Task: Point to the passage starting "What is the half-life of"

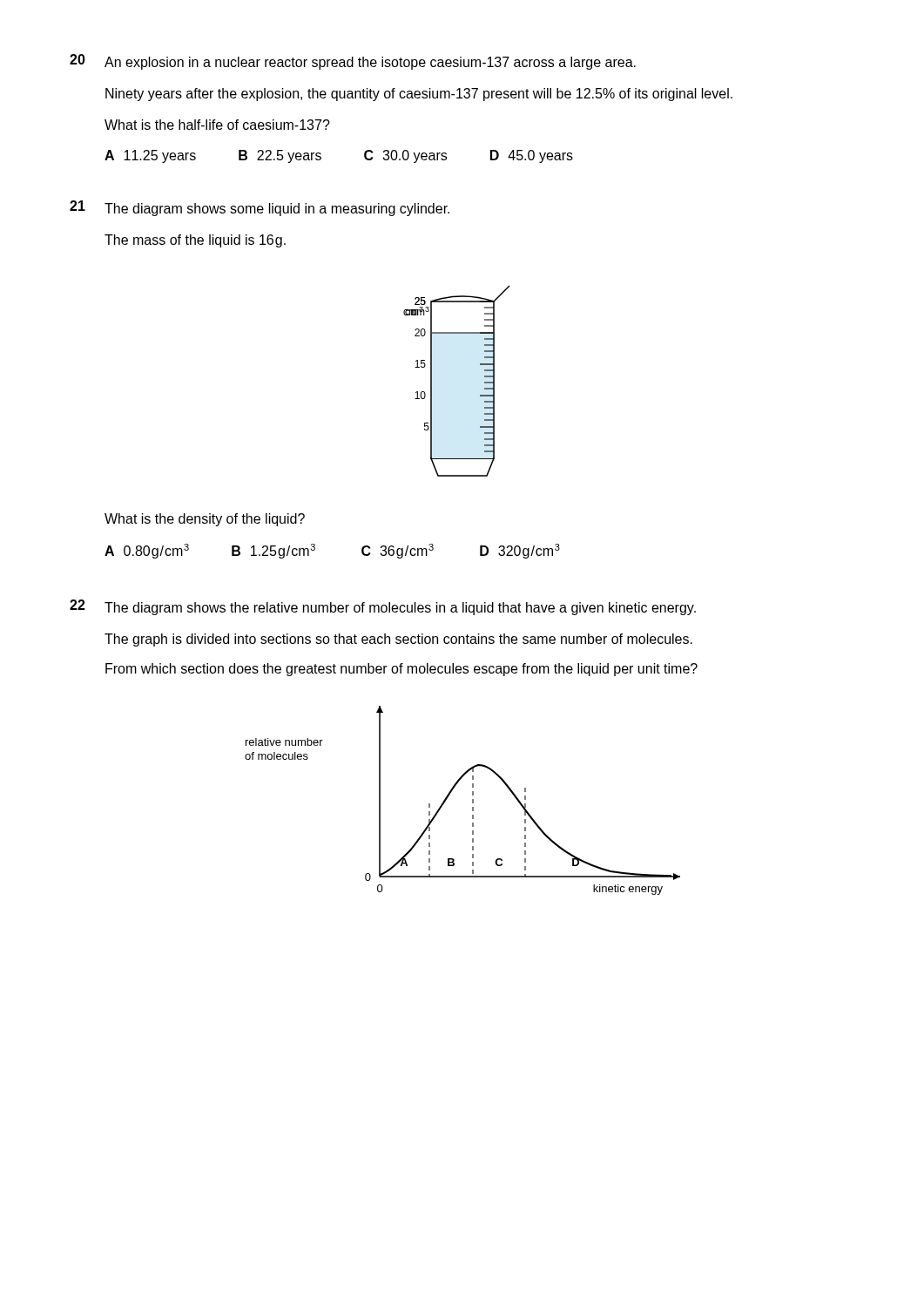Action: coord(217,125)
